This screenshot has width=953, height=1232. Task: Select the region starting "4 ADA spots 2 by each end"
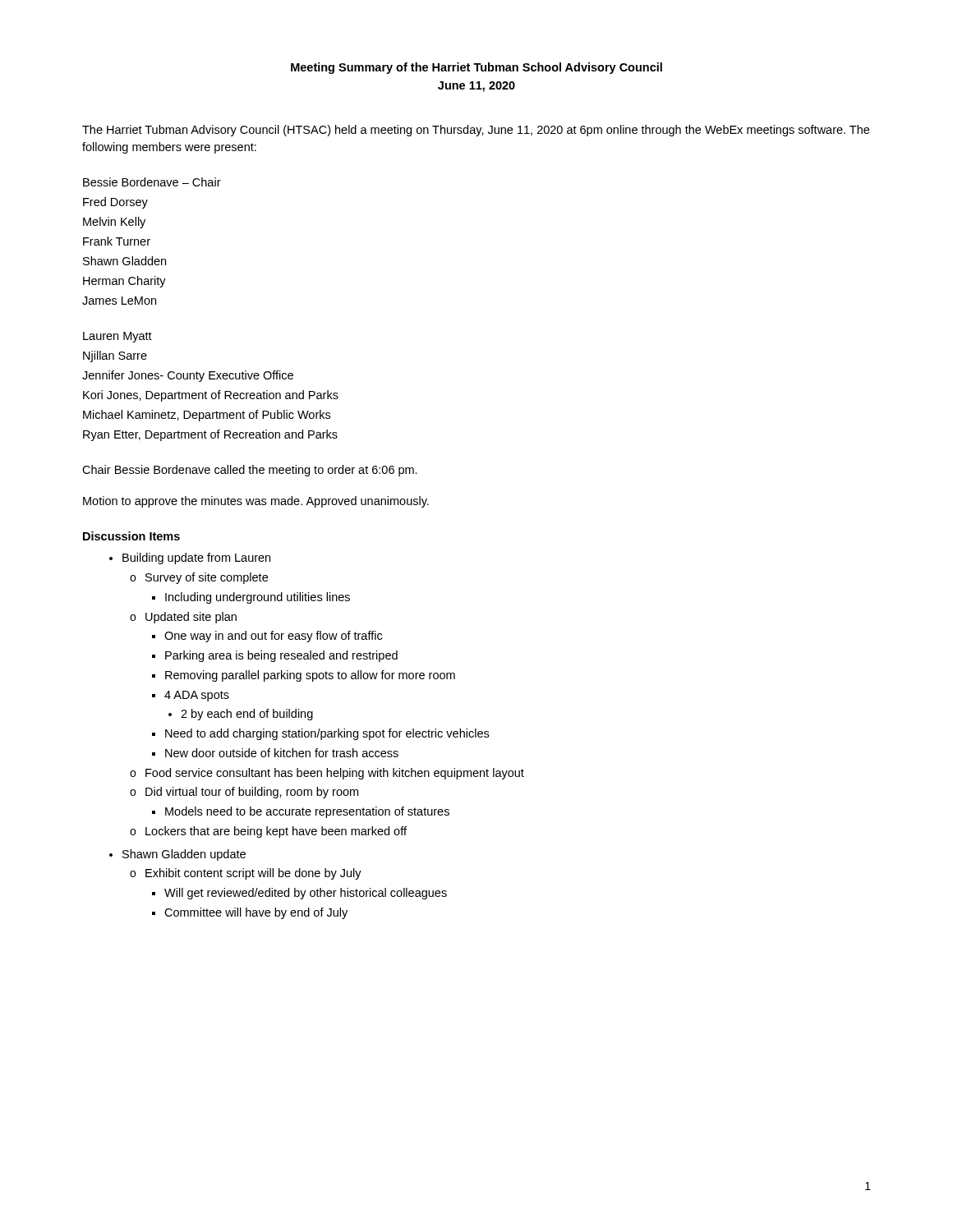click(197, 696)
